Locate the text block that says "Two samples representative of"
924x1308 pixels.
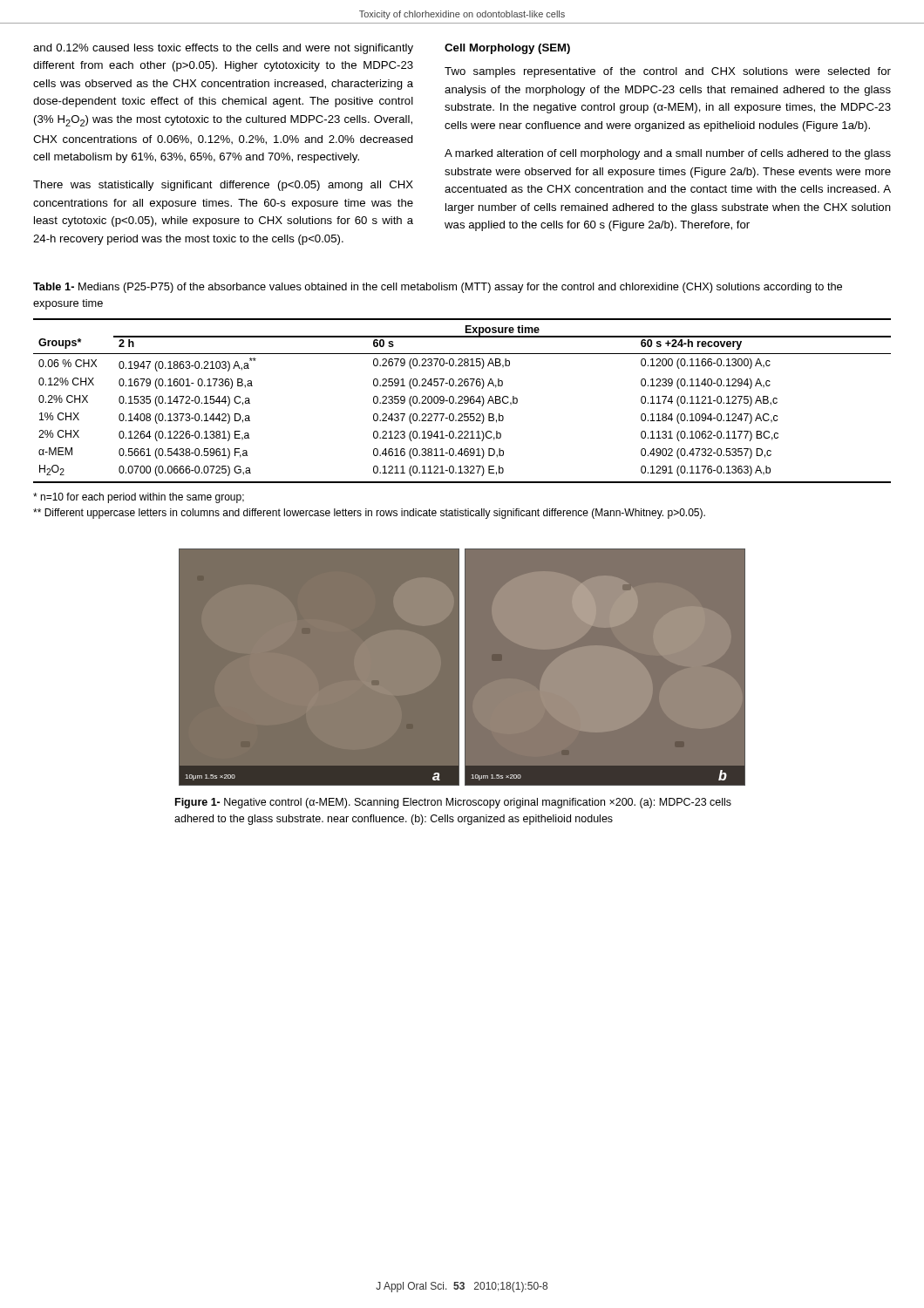pos(668,98)
